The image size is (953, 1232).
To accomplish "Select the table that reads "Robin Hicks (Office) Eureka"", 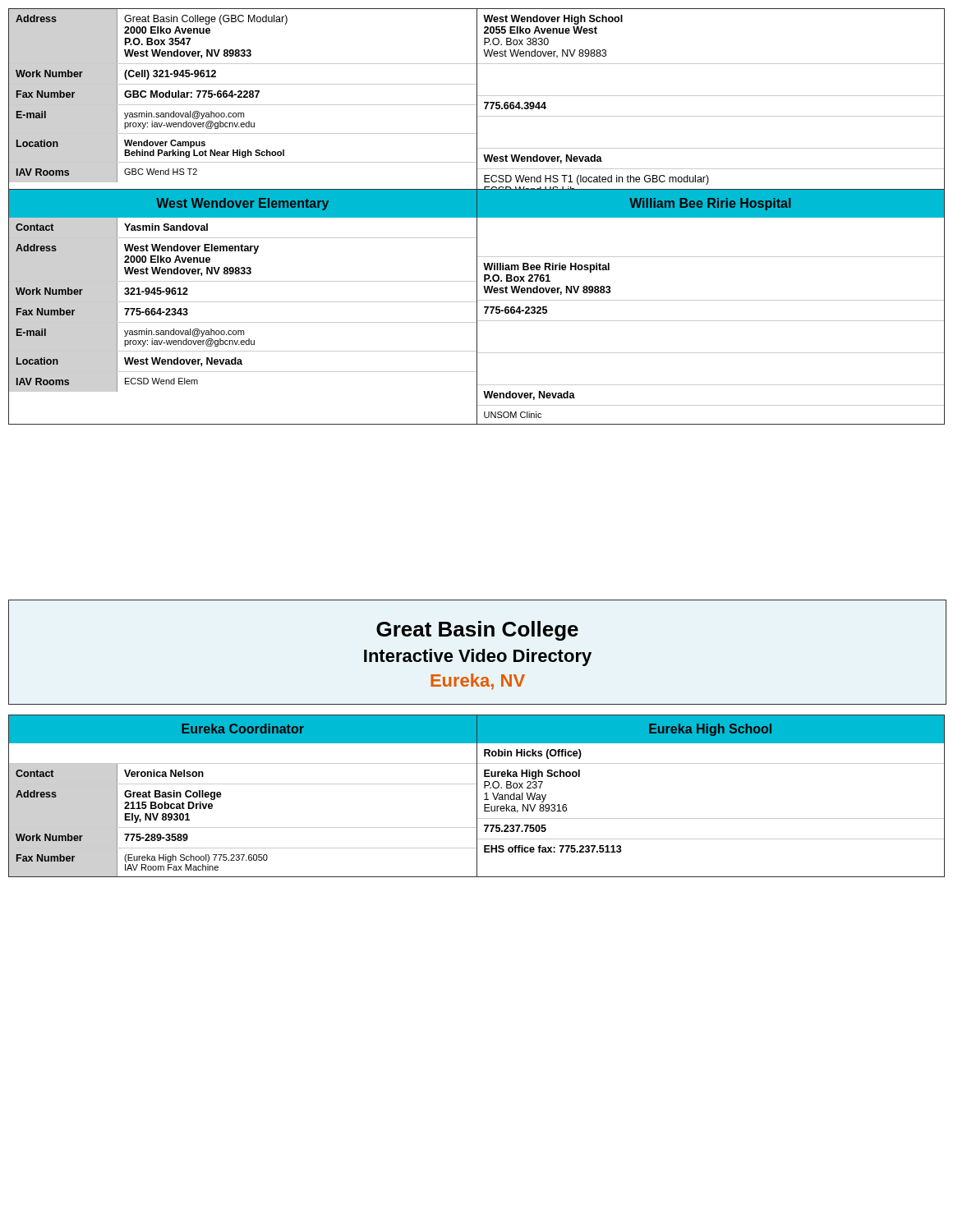I will (710, 801).
